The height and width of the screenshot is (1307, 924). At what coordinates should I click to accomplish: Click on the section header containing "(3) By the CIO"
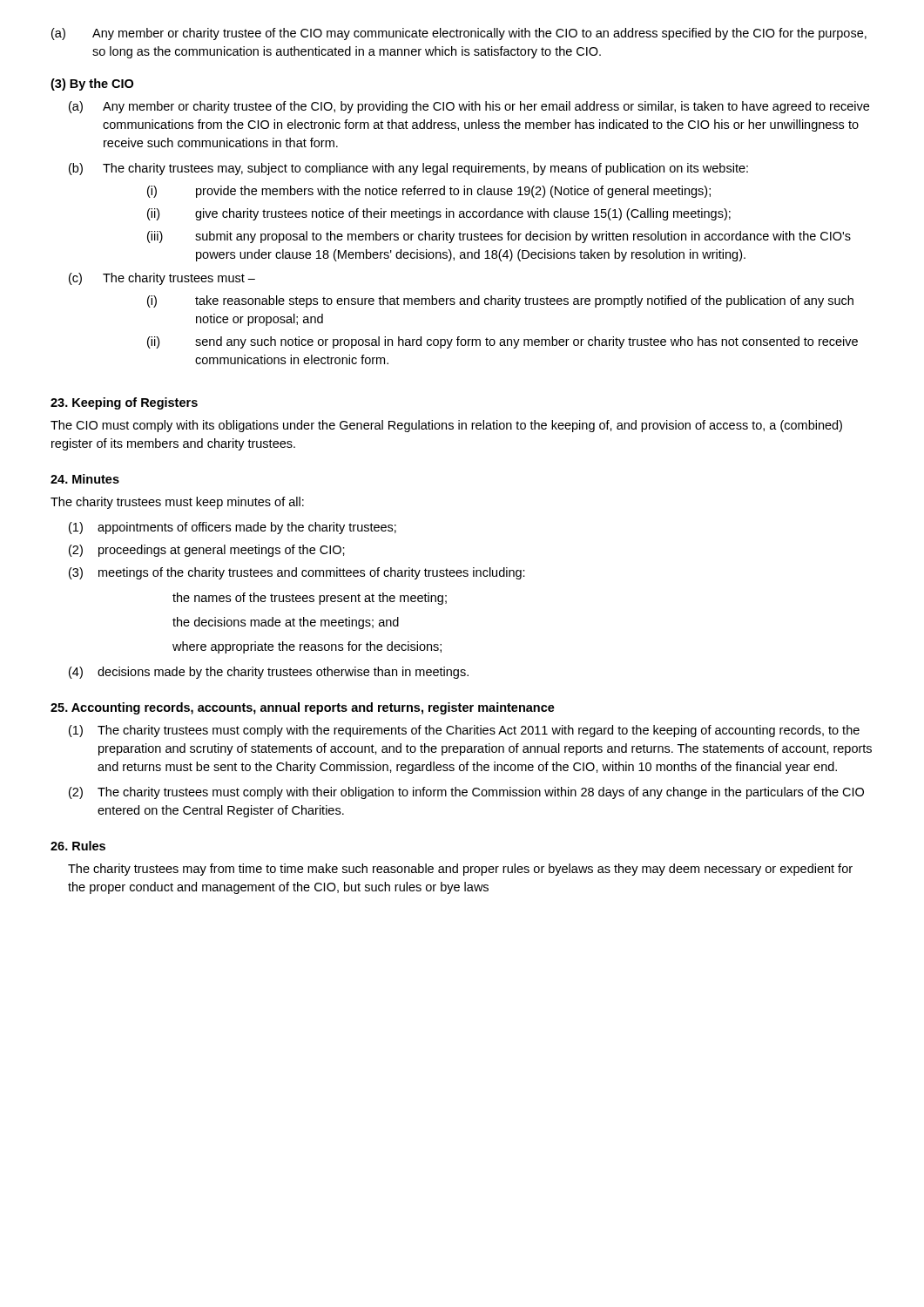pyautogui.click(x=92, y=84)
